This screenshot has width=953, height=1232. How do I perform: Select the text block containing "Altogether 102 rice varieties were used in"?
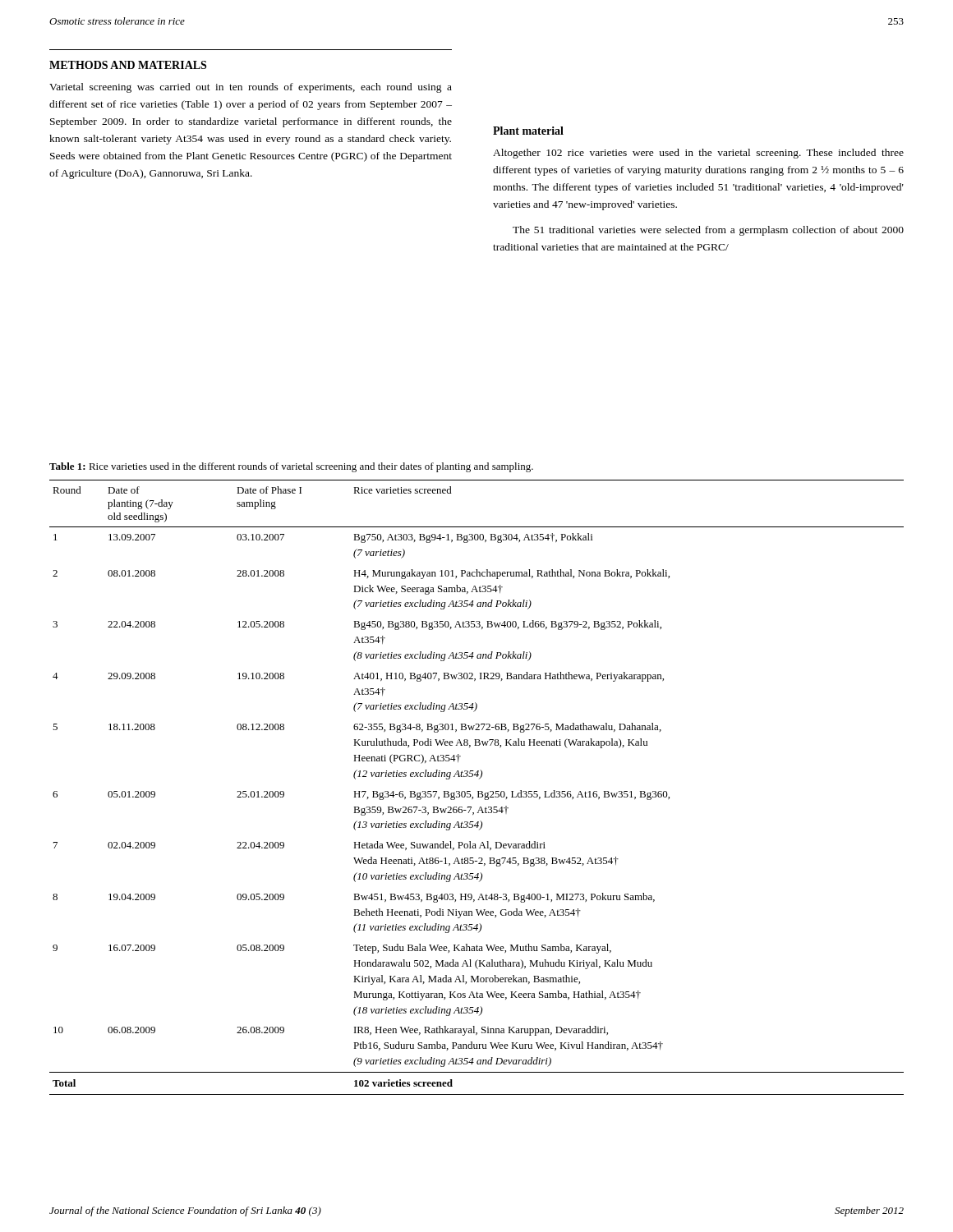(698, 178)
